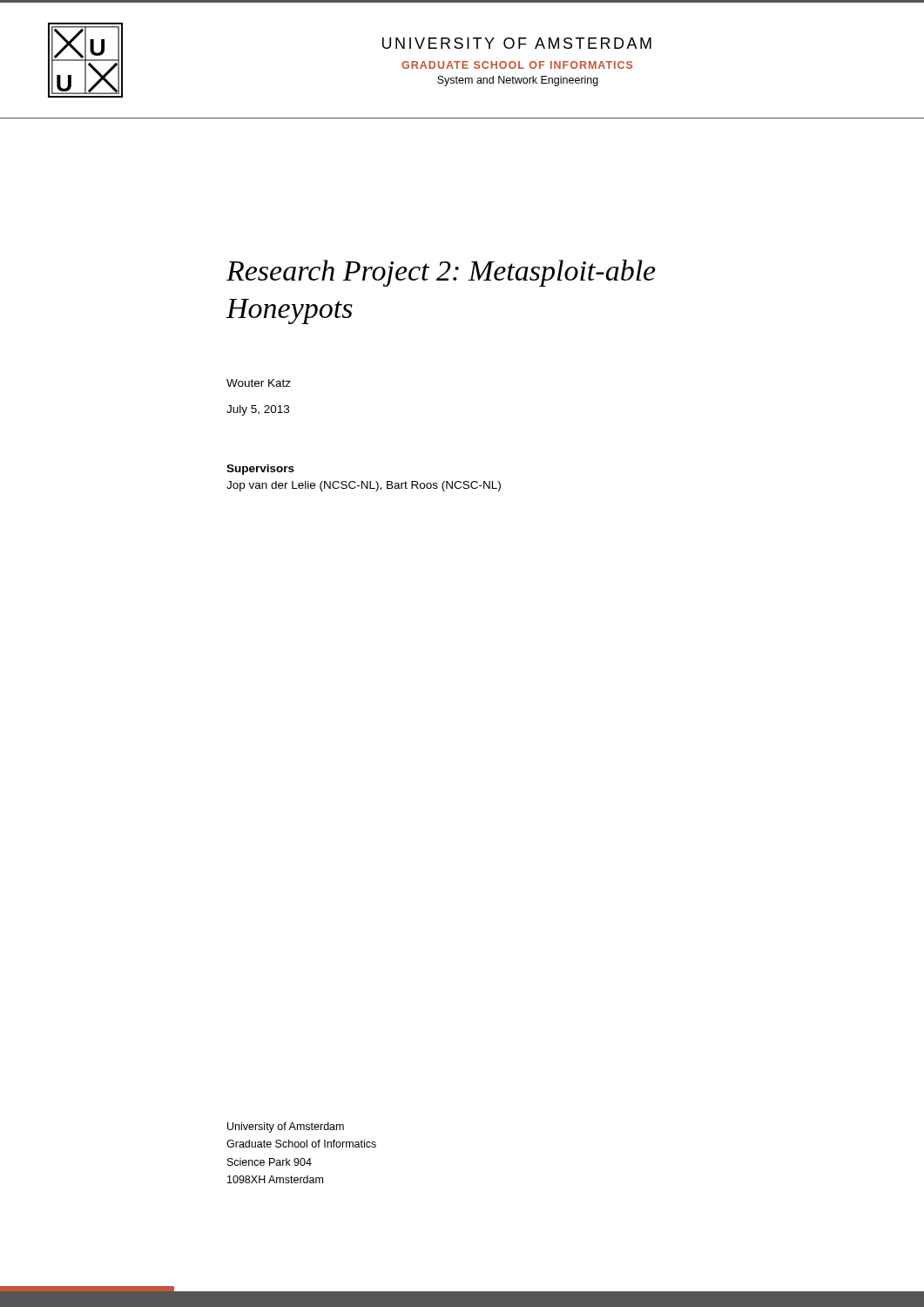Screen dimensions: 1307x924
Task: Locate the title
Action: click(470, 290)
